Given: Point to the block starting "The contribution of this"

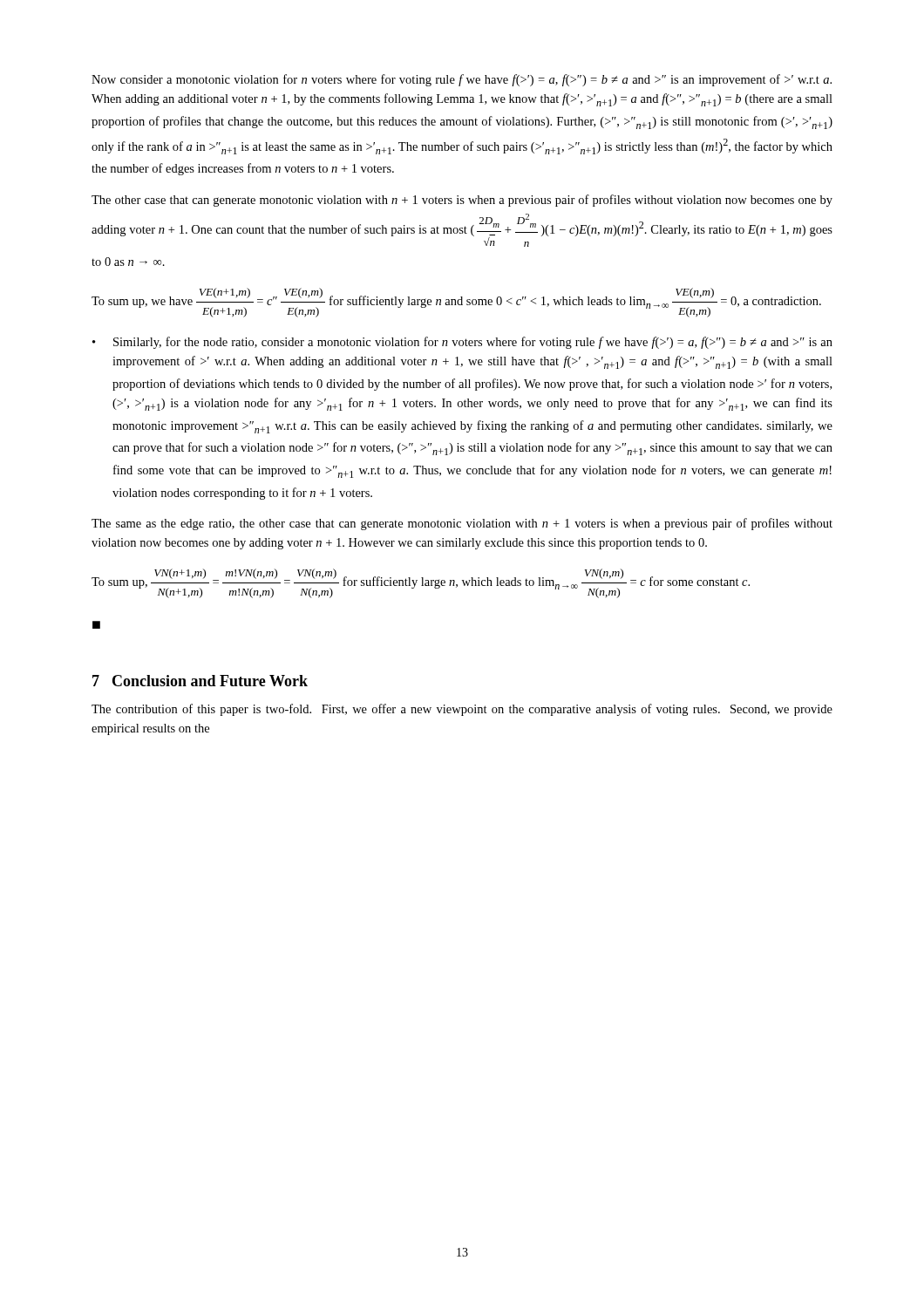Looking at the screenshot, I should [x=462, y=718].
